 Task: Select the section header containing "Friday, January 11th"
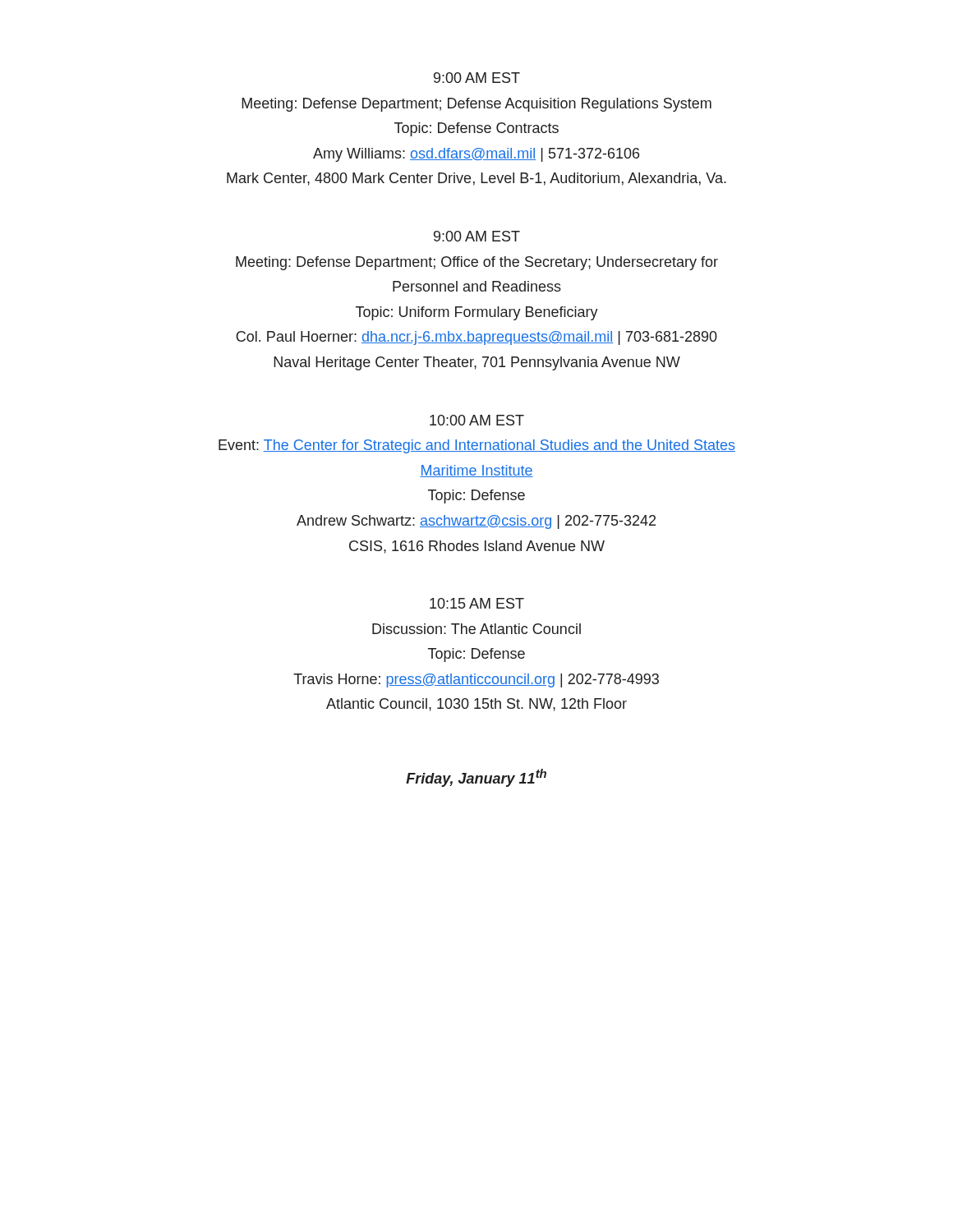(476, 777)
